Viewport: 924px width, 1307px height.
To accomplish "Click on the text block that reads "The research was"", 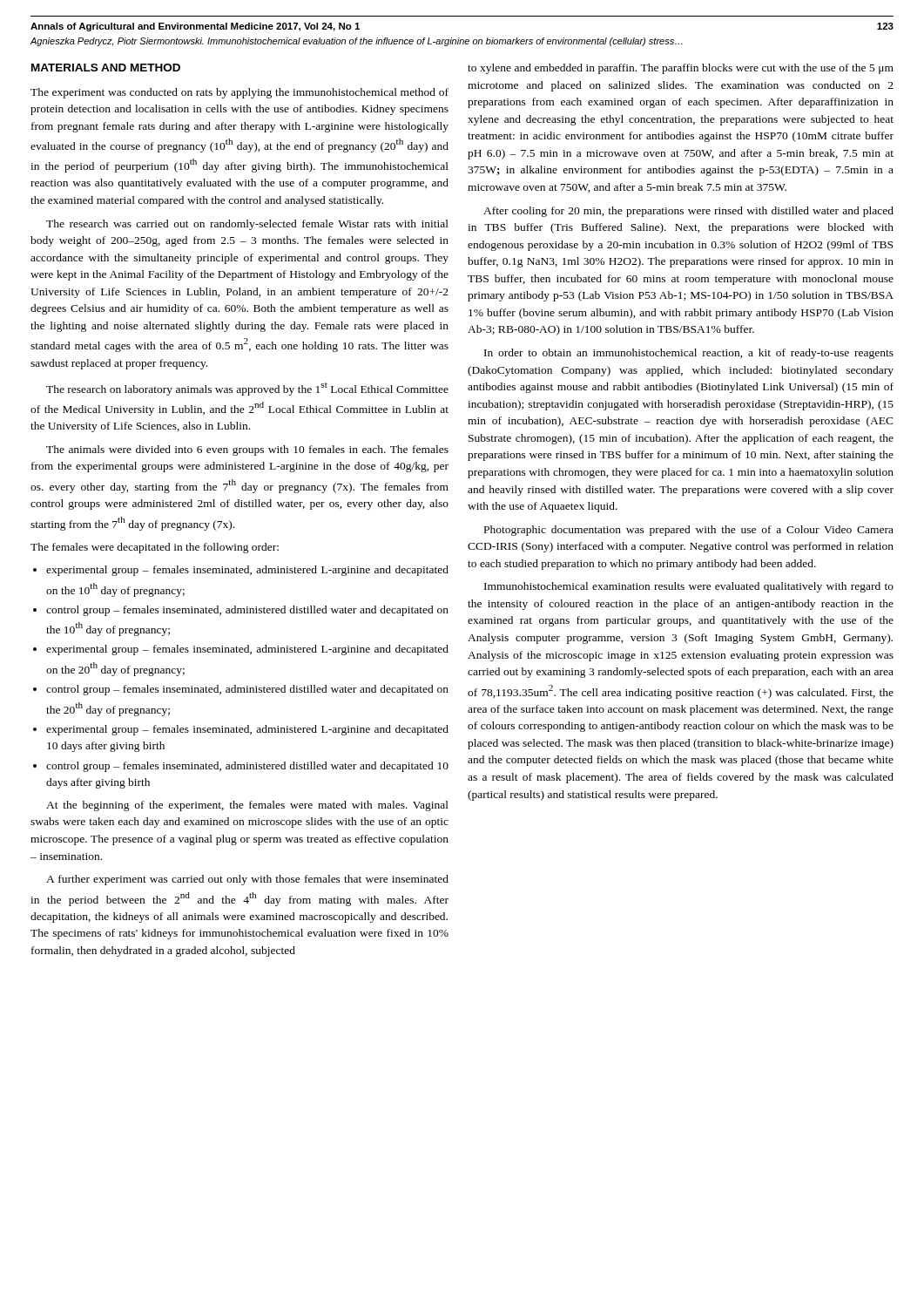I will point(240,293).
